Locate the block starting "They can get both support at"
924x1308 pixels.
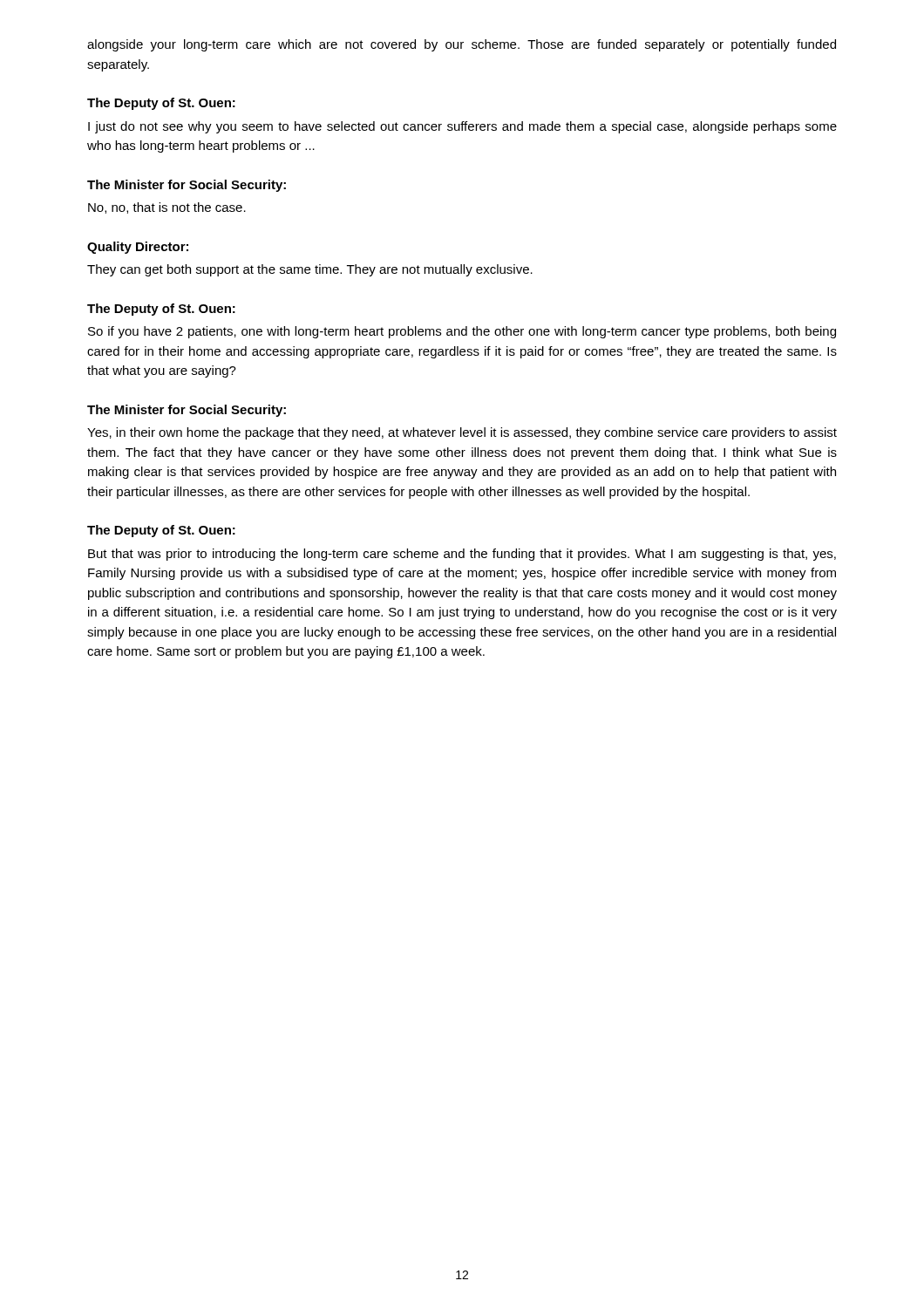pos(462,270)
